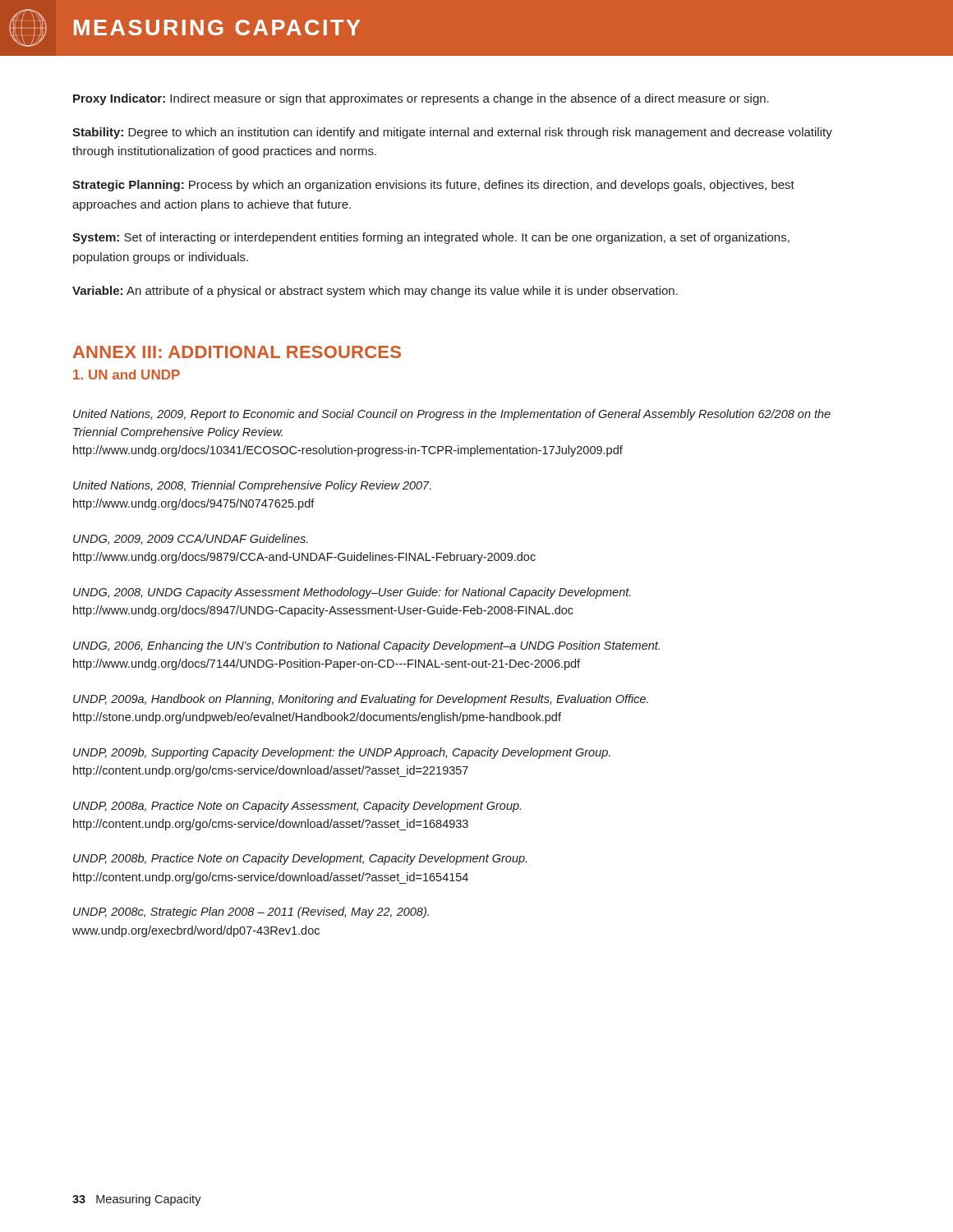Screen dimensions: 1232x953
Task: Navigate to the element starting "UNDP, 2008c, Strategic"
Action: click(x=251, y=921)
